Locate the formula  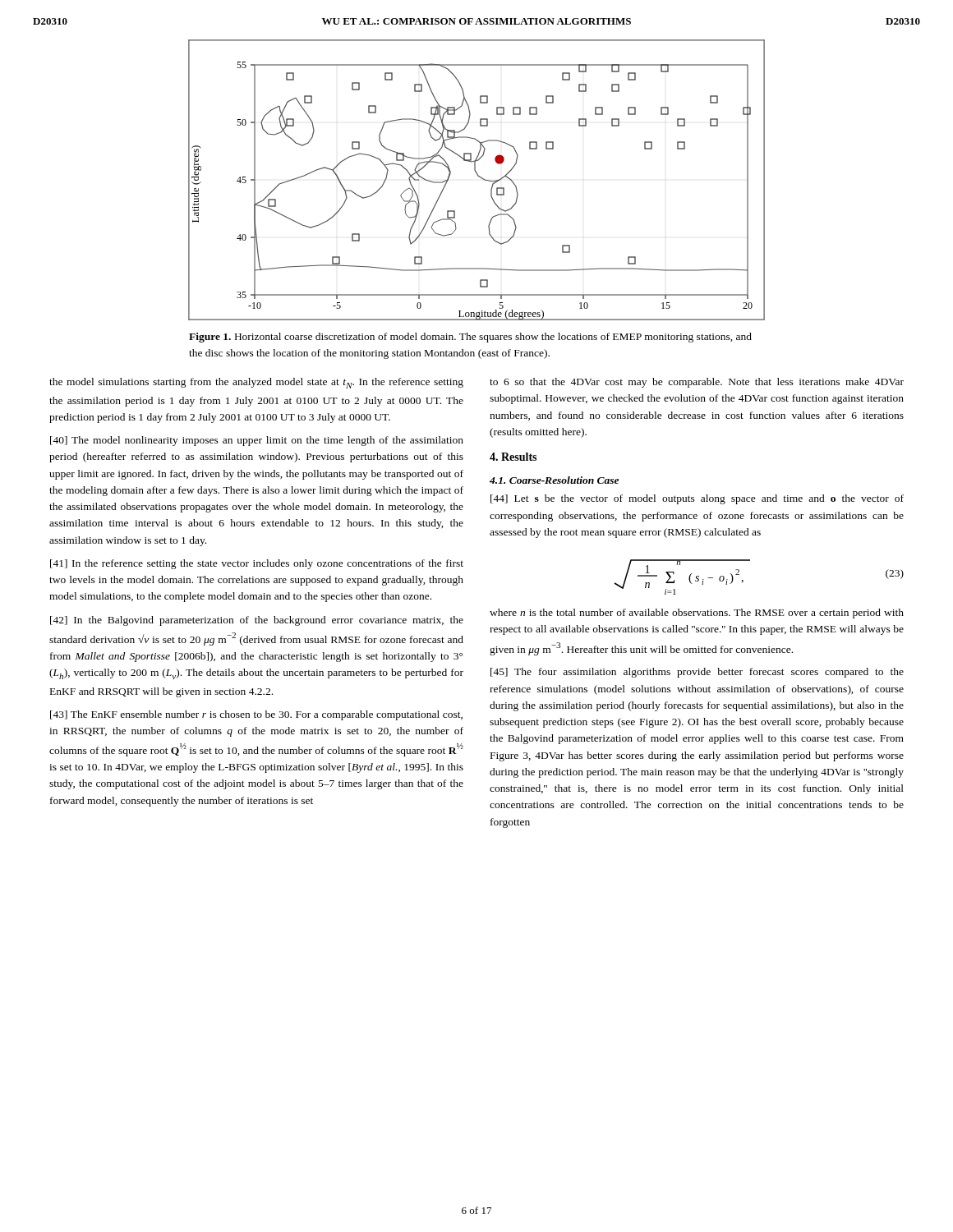tap(755, 573)
